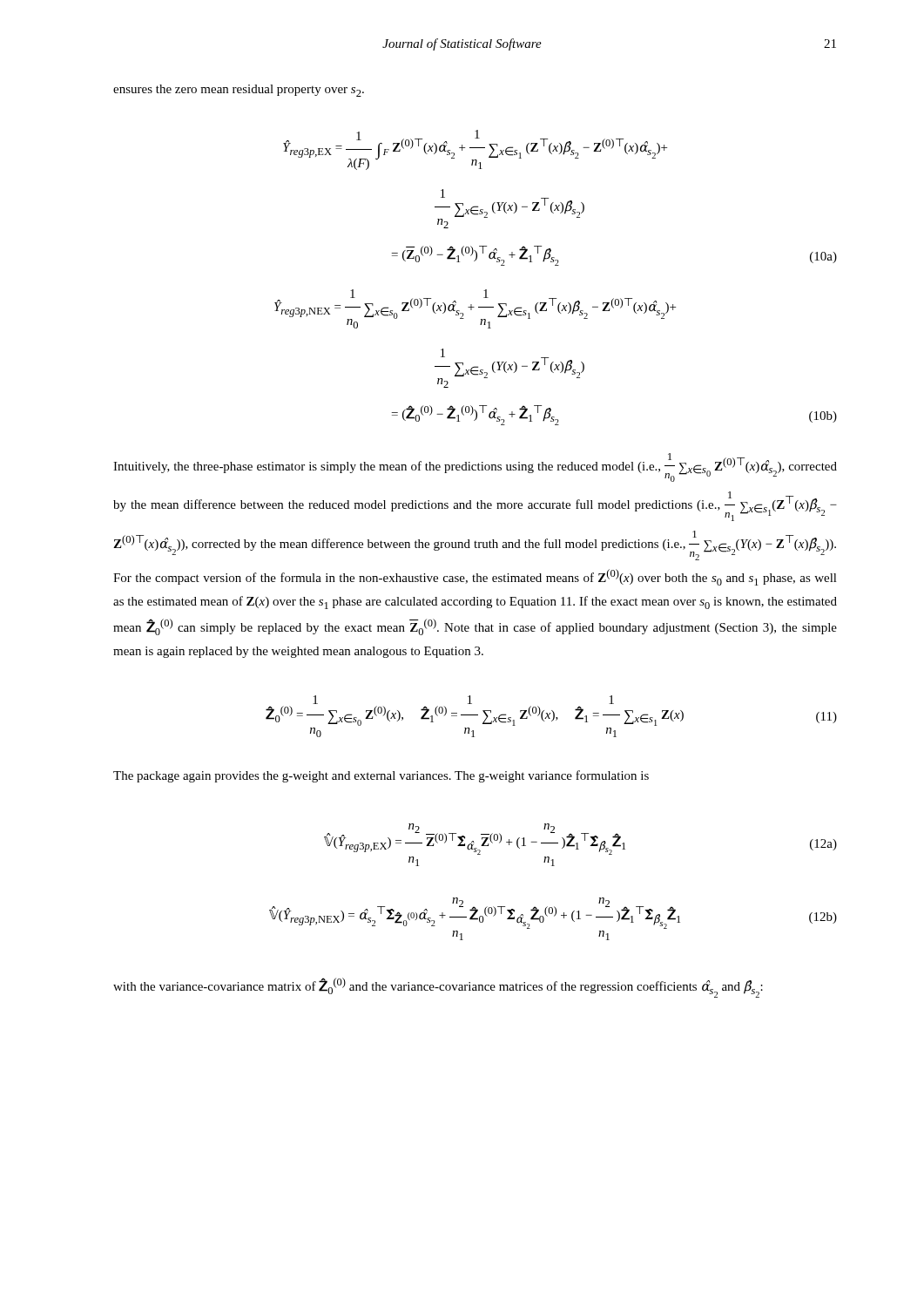Navigate to the text starting "Intuitively, the three-phase estimator is simply"

[475, 553]
